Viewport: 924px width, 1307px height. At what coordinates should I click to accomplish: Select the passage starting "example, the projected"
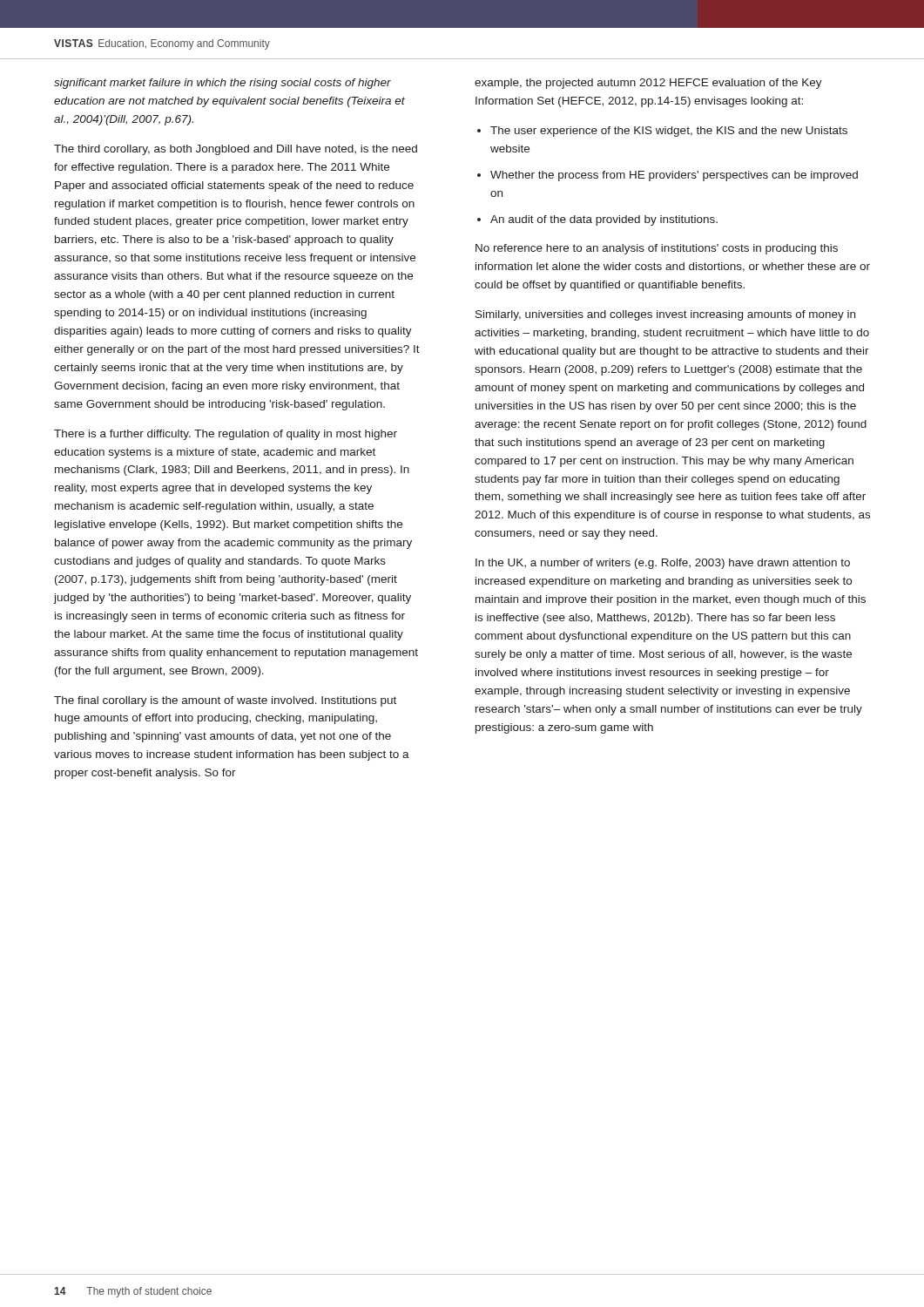[x=673, y=92]
